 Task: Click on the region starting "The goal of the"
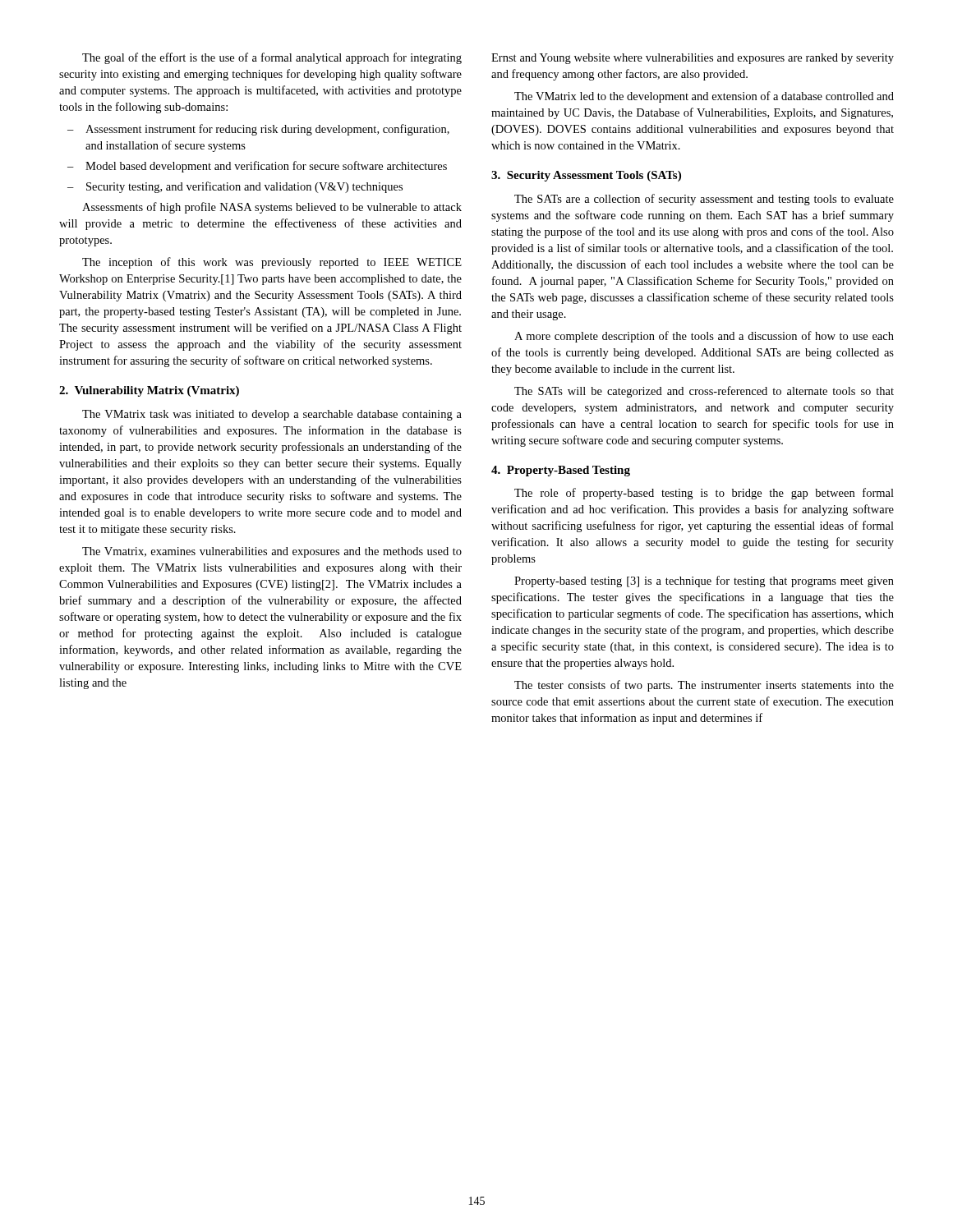click(260, 82)
